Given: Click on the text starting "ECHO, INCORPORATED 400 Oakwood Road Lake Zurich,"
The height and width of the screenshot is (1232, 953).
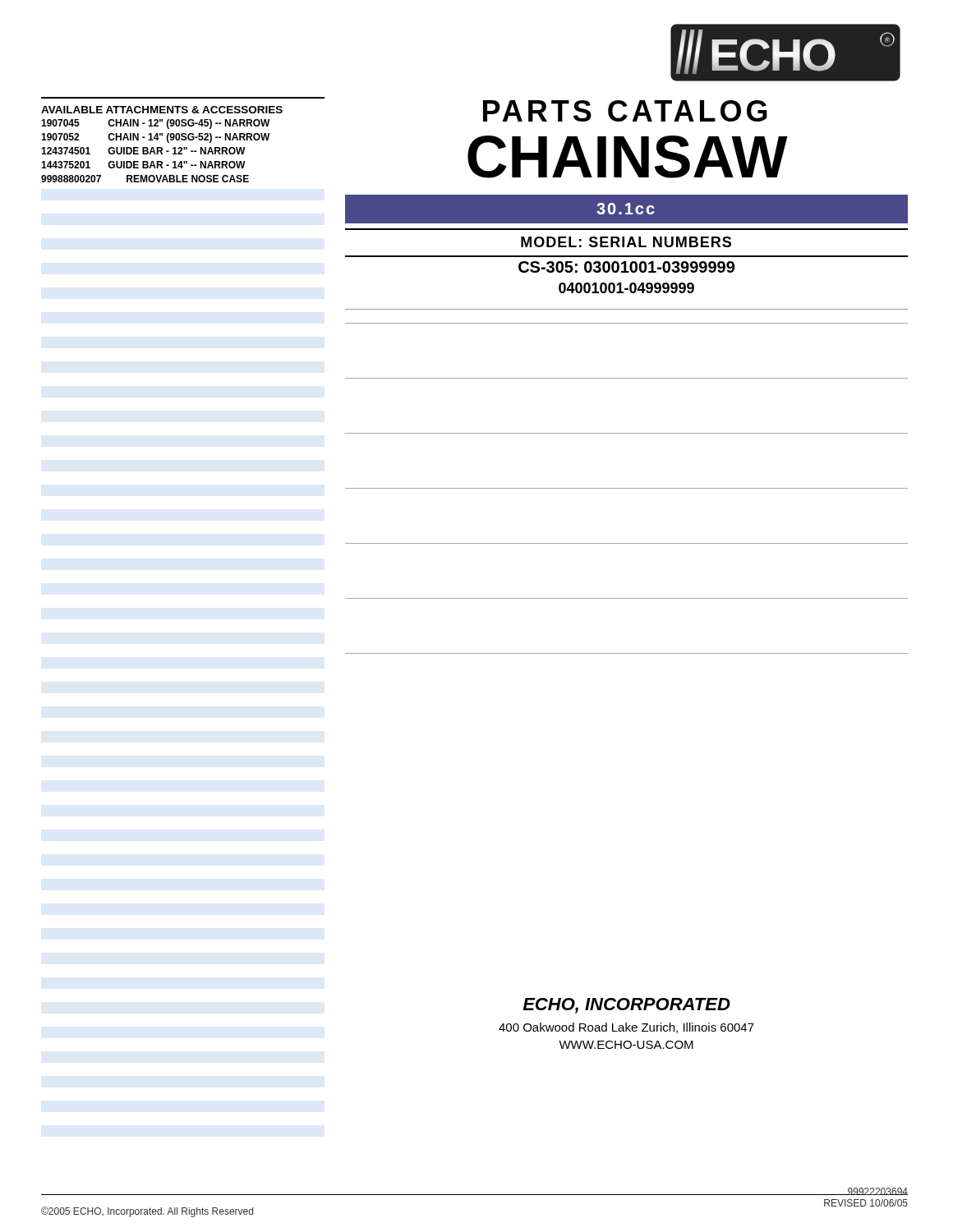Looking at the screenshot, I should coord(626,1023).
